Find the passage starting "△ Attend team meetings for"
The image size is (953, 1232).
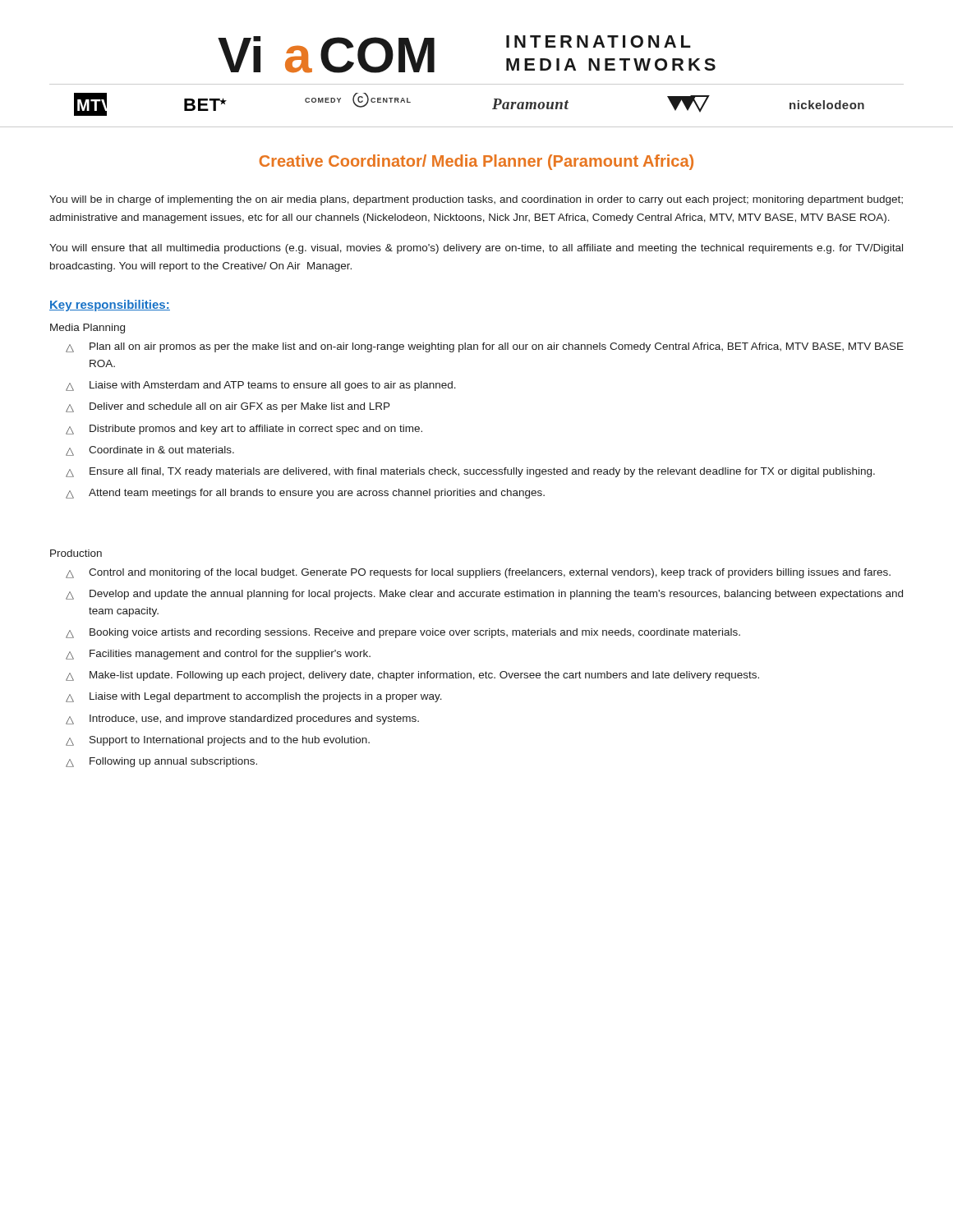coord(485,493)
